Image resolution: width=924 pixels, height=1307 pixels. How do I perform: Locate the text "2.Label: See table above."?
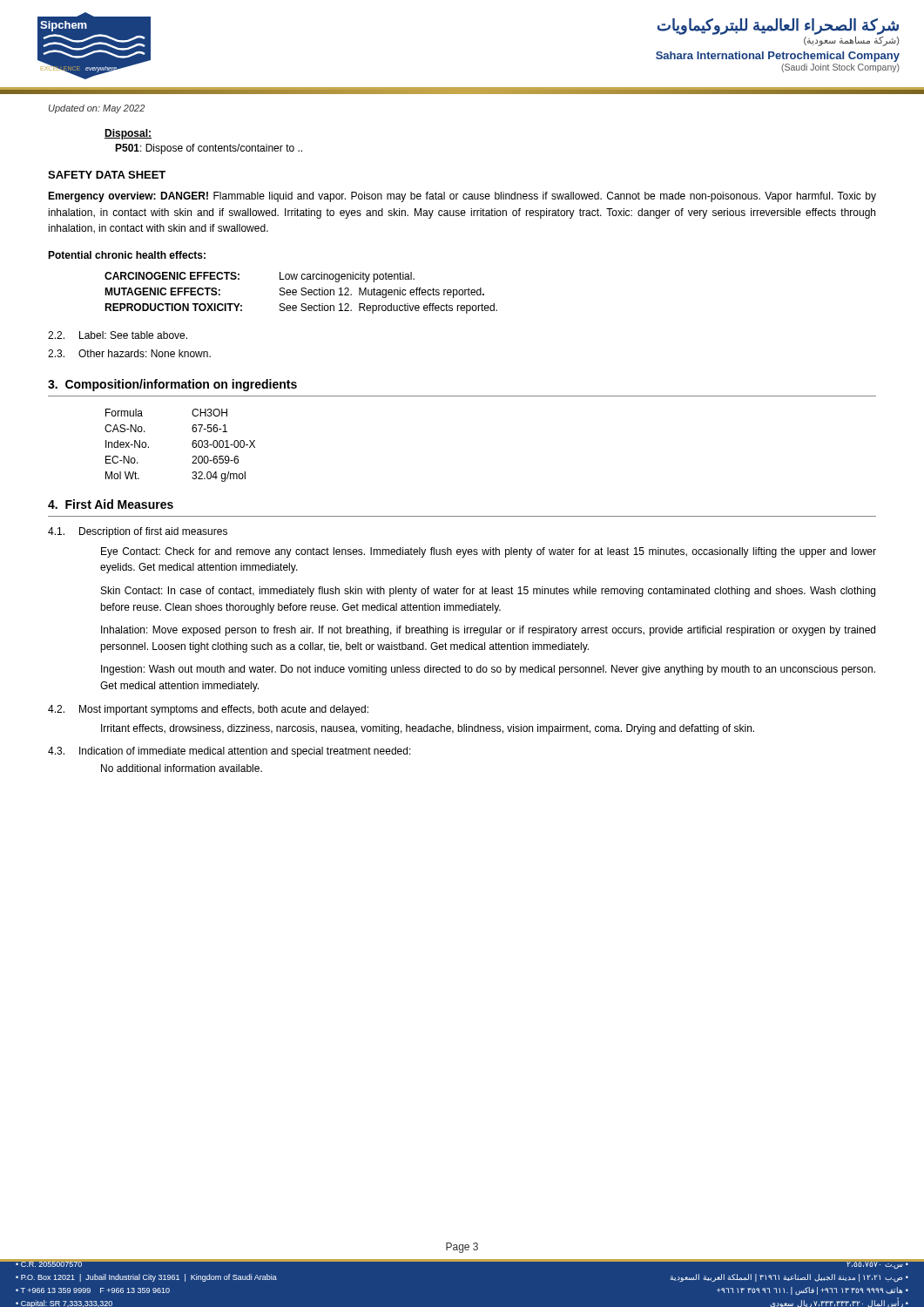point(118,335)
